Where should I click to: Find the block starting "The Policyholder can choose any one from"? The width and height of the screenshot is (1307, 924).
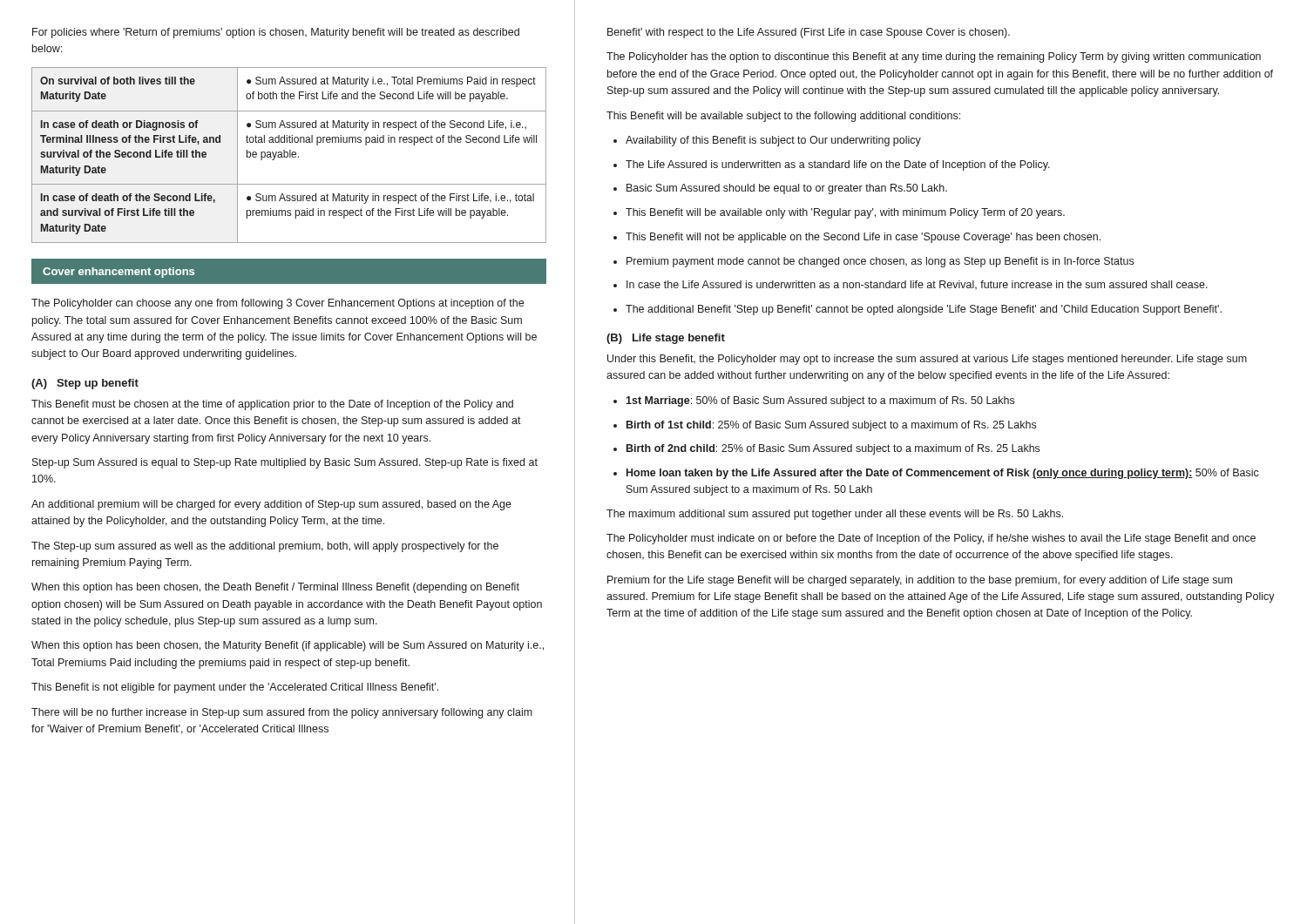pos(289,329)
